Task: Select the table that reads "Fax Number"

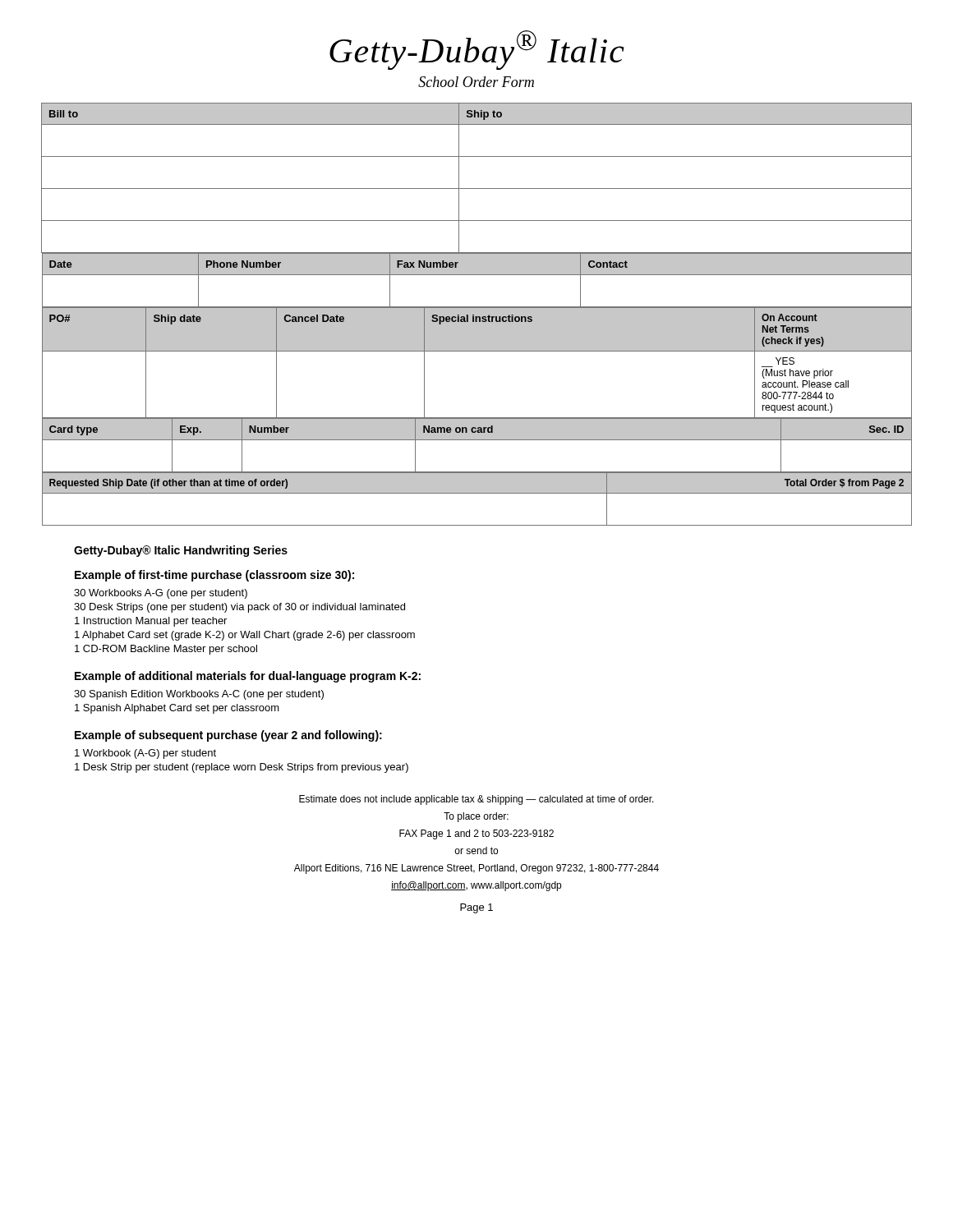Action: [x=476, y=314]
